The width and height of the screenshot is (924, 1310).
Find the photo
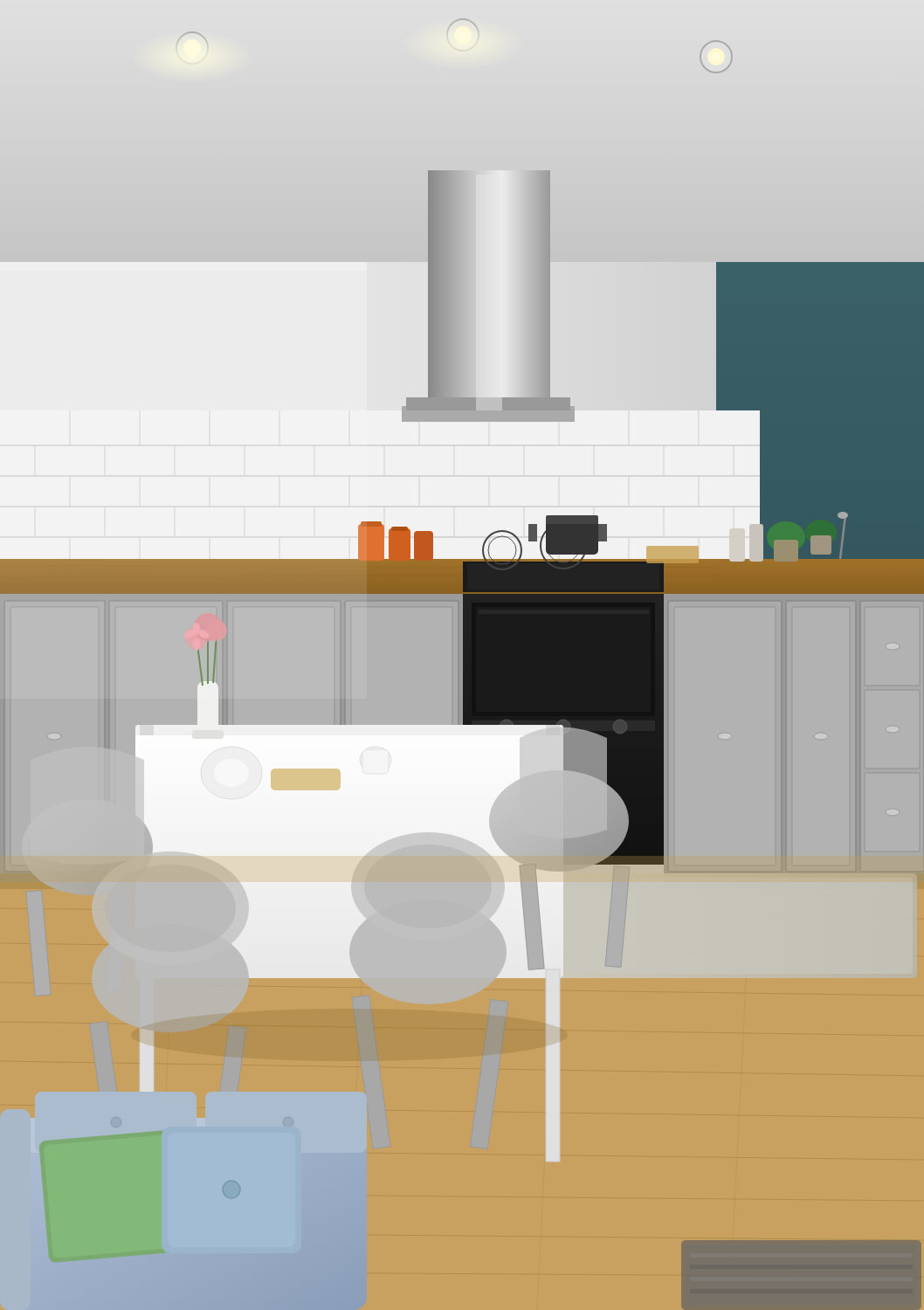[462, 655]
